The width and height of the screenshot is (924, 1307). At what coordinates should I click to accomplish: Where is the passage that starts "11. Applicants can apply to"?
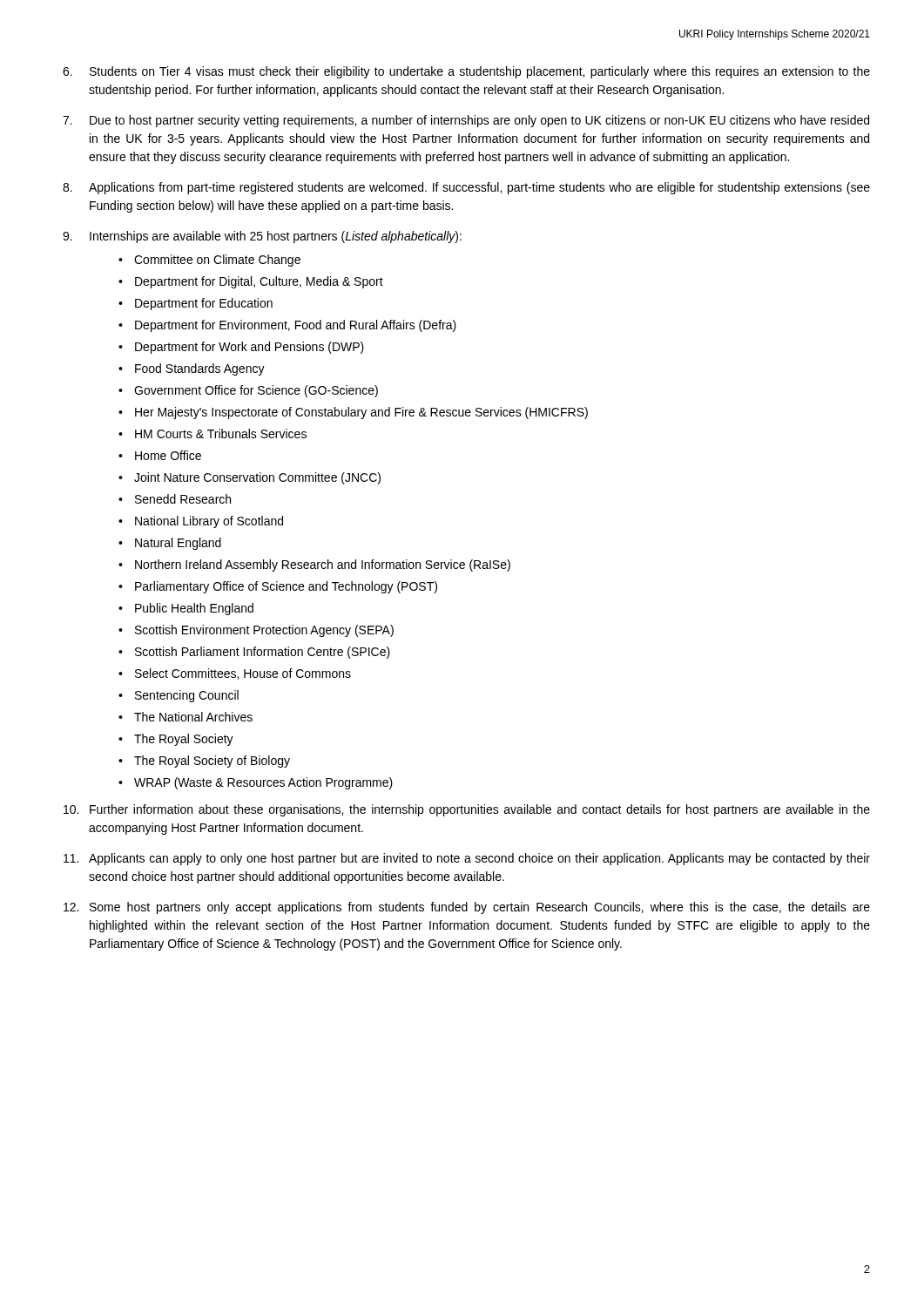(x=466, y=868)
